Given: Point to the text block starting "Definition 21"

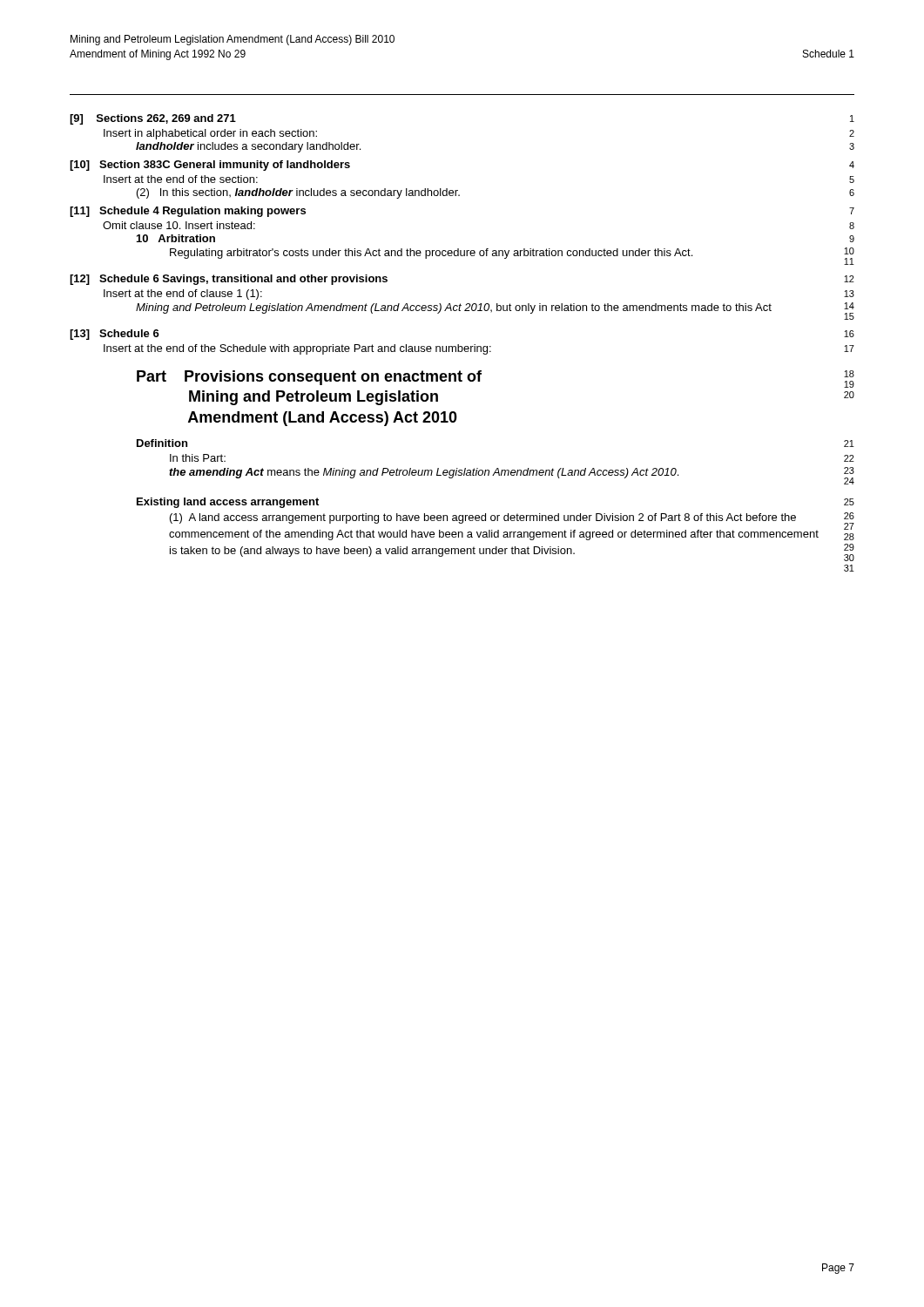Looking at the screenshot, I should click(161, 442).
